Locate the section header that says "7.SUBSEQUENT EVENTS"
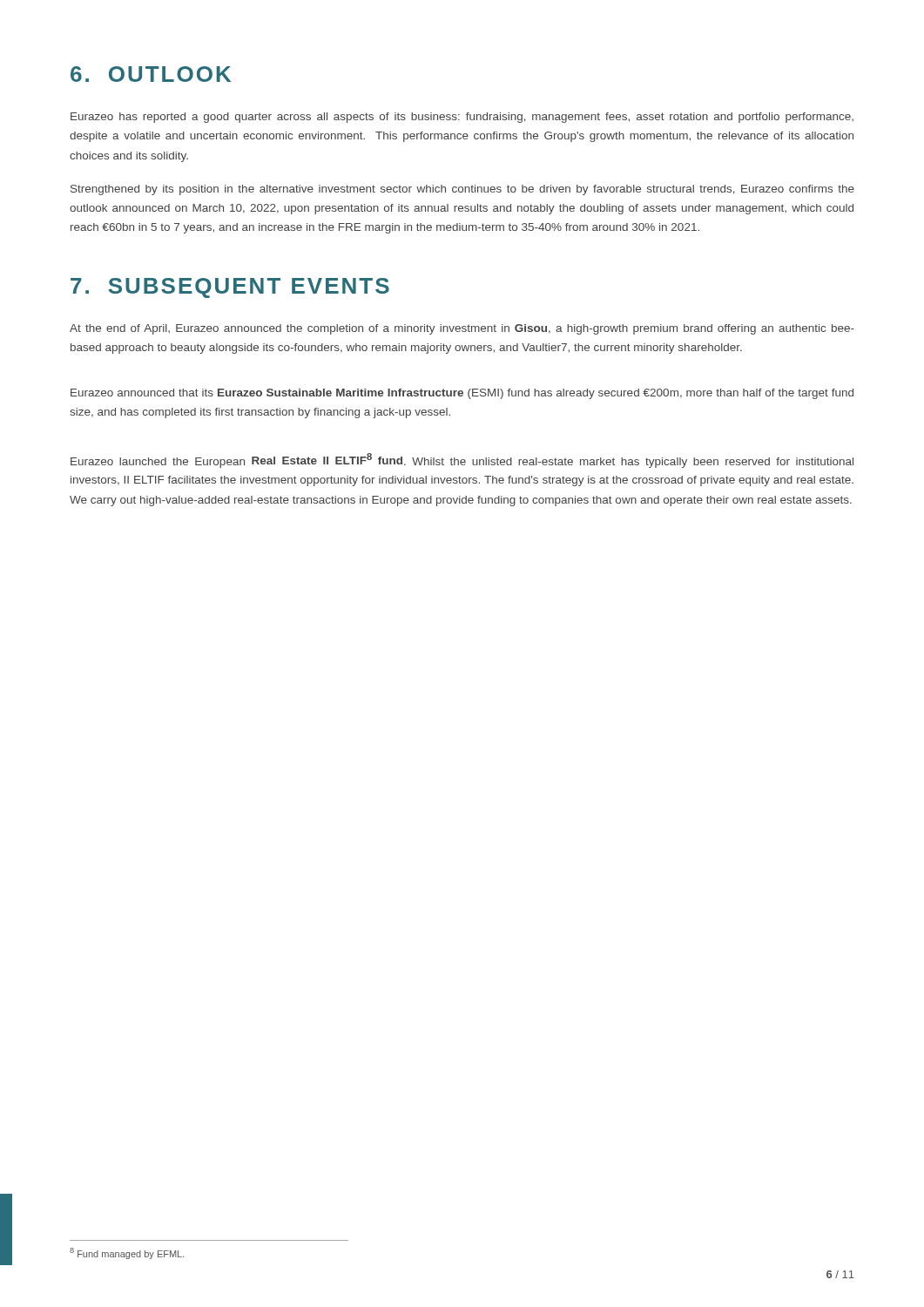This screenshot has width=924, height=1307. (231, 286)
